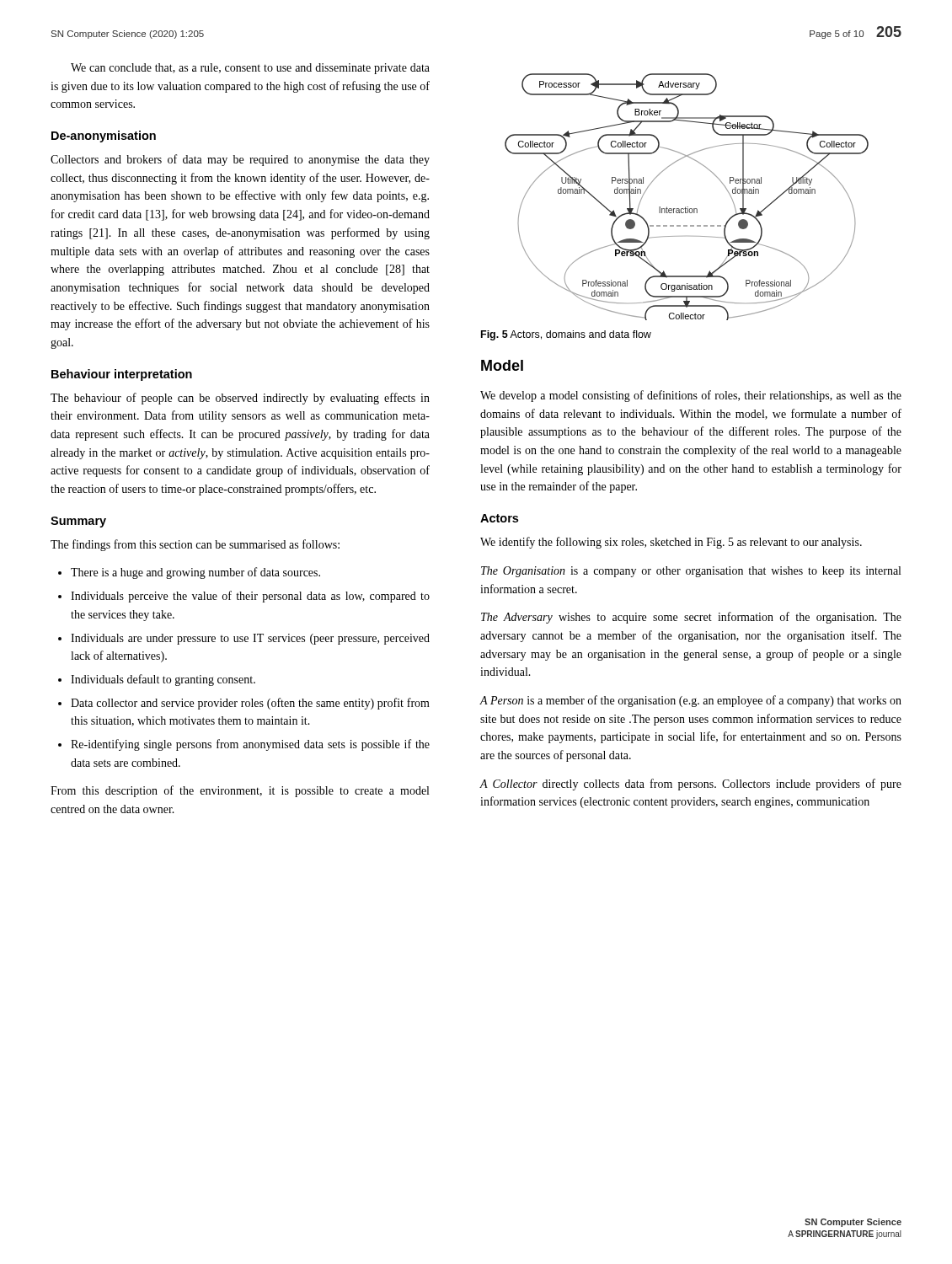Locate the element starting "Fig. 5 Actors, domains"
This screenshot has height=1264, width=952.
566,335
